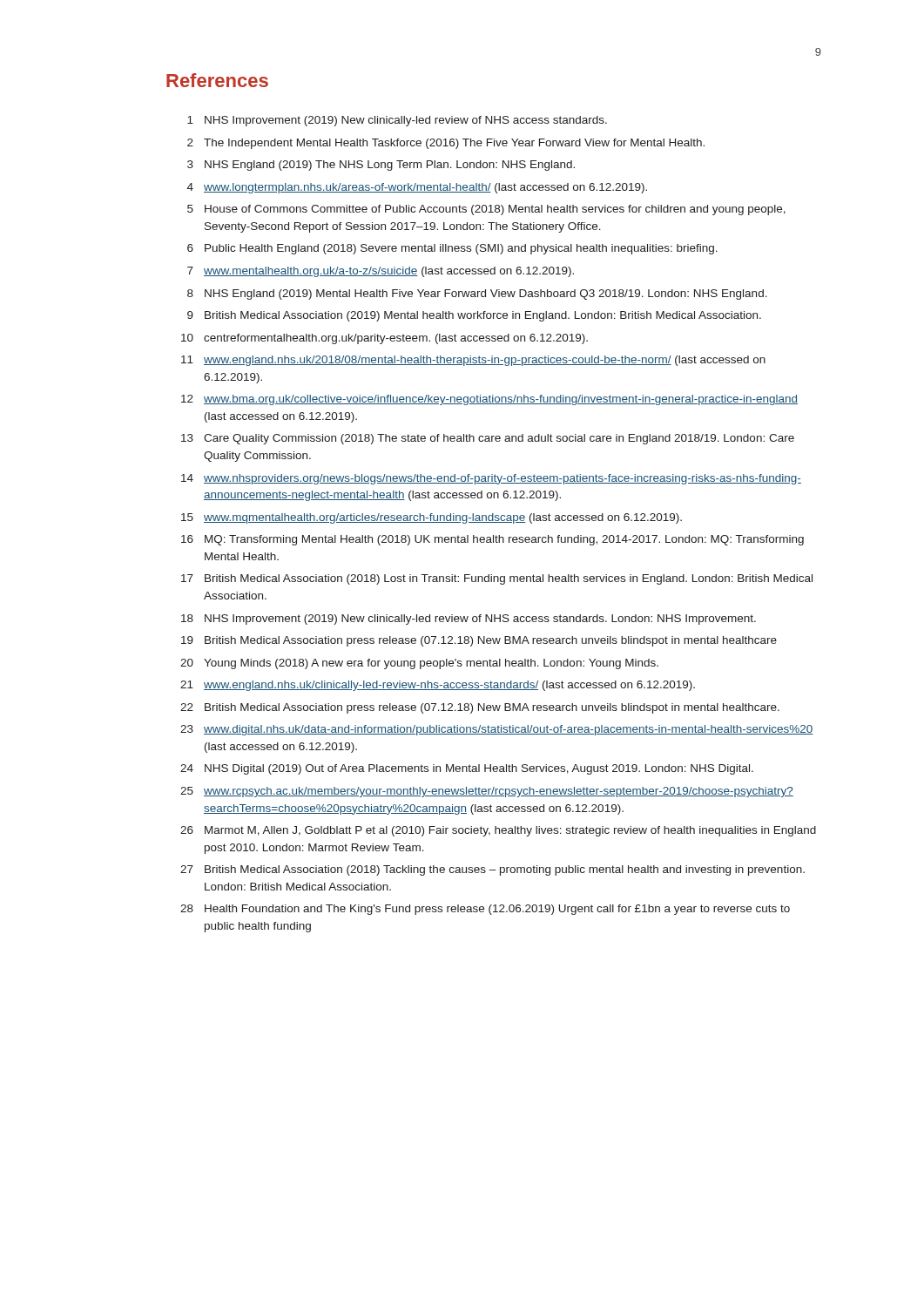Point to the passage starting "6 Public Health"
This screenshot has height=1307, width=924.
[492, 248]
